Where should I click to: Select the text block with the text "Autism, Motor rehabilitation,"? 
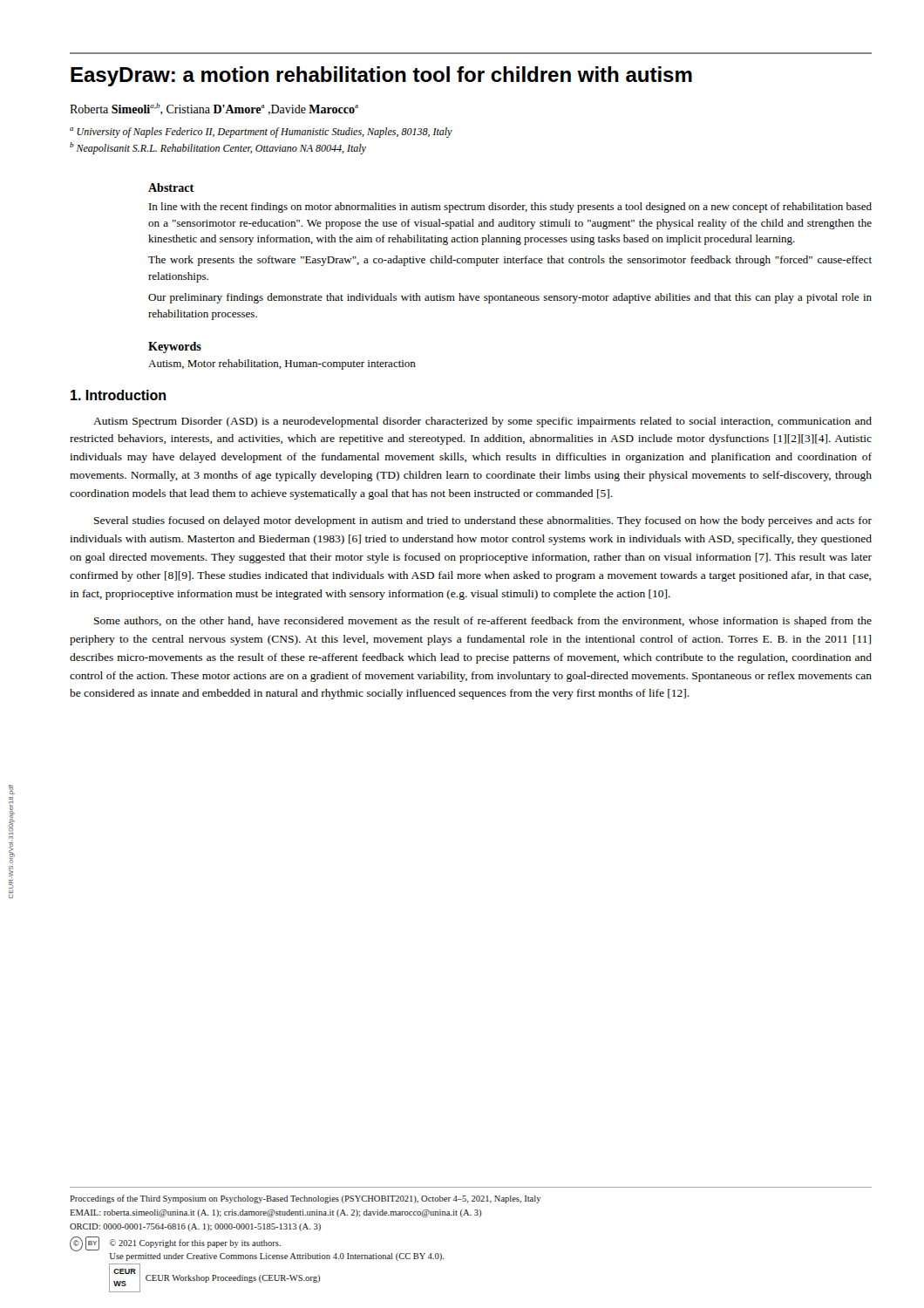[282, 363]
